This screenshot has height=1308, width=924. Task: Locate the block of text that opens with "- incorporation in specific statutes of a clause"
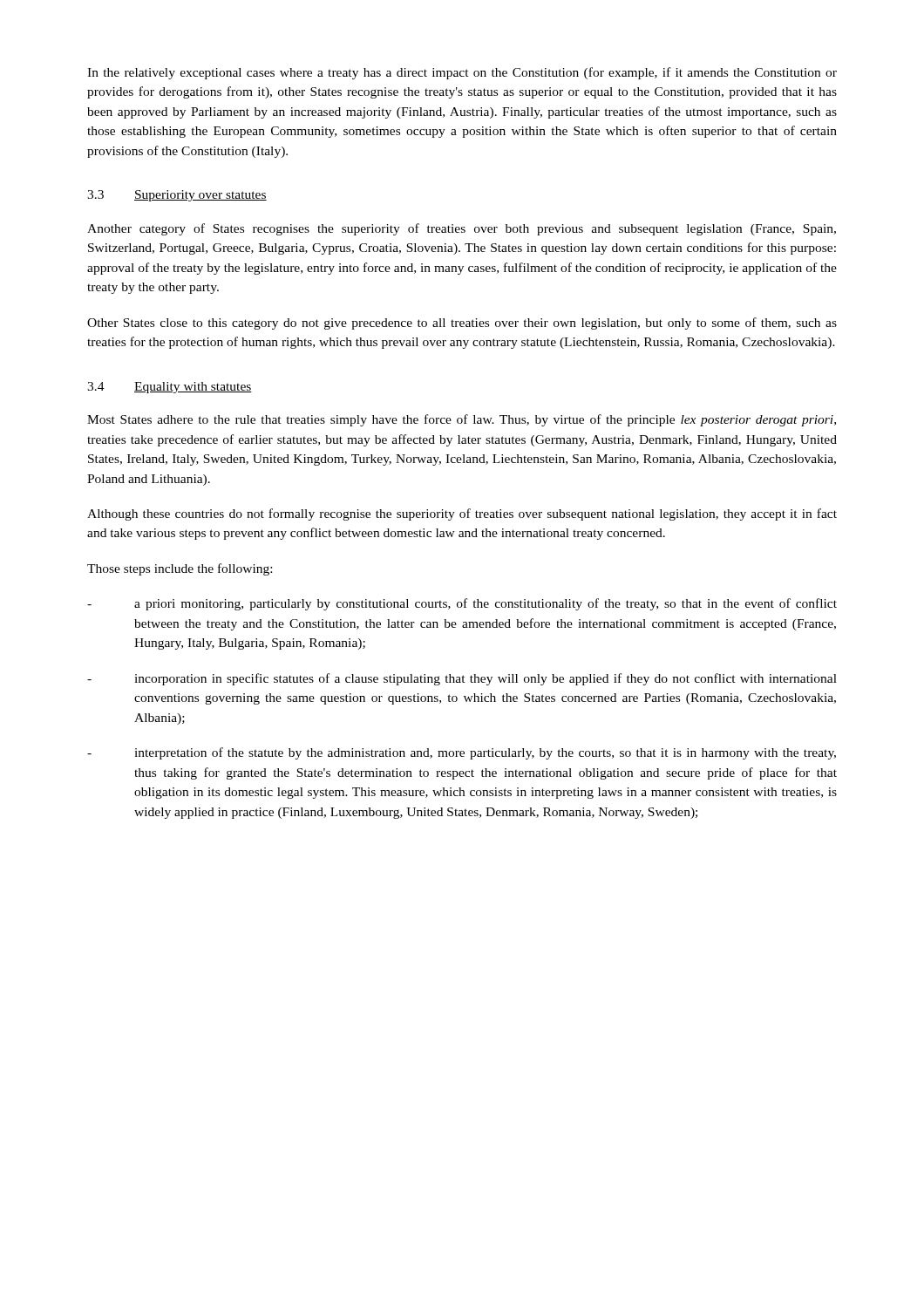[x=462, y=698]
